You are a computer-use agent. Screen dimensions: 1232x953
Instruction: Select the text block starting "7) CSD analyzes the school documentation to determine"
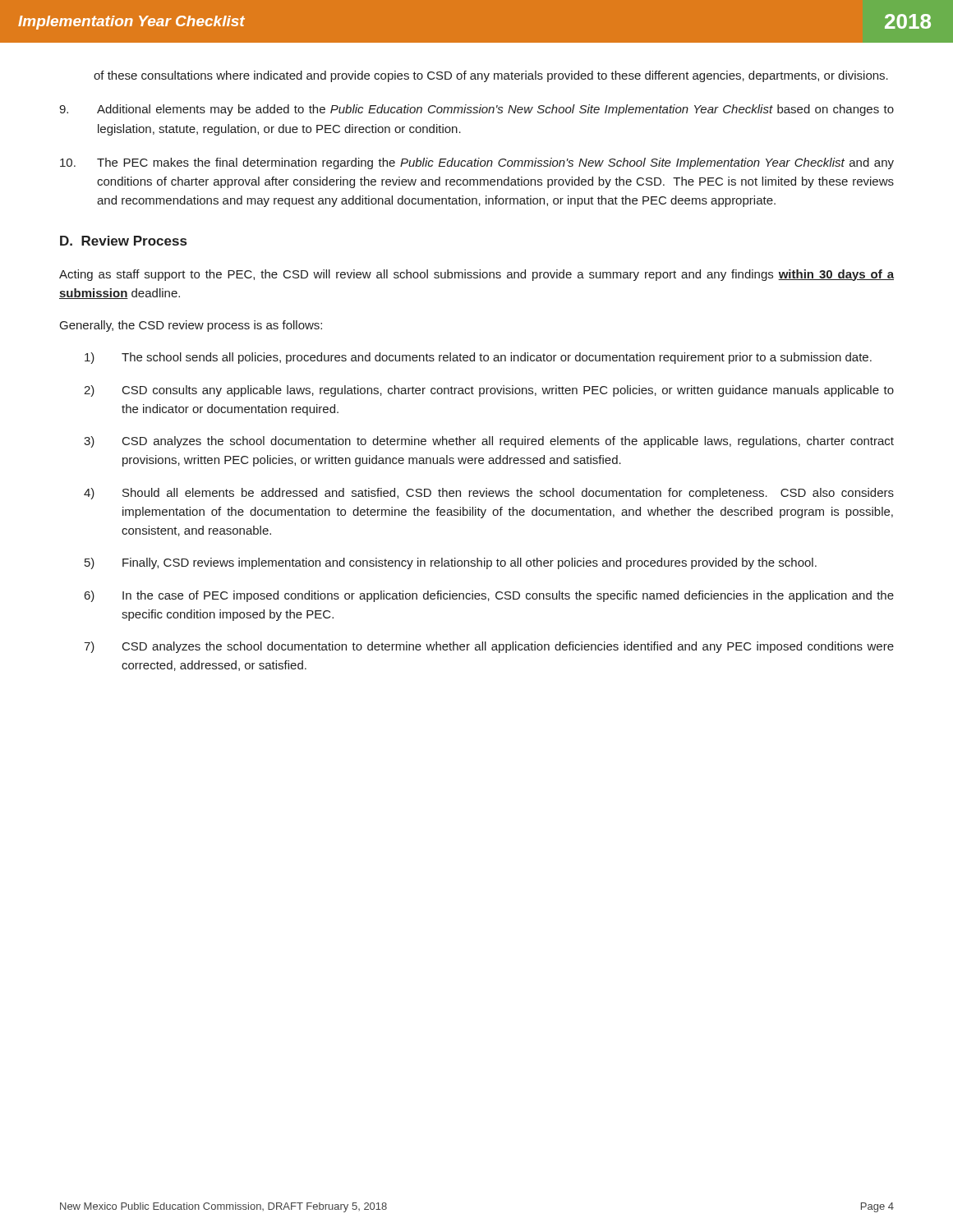[489, 656]
